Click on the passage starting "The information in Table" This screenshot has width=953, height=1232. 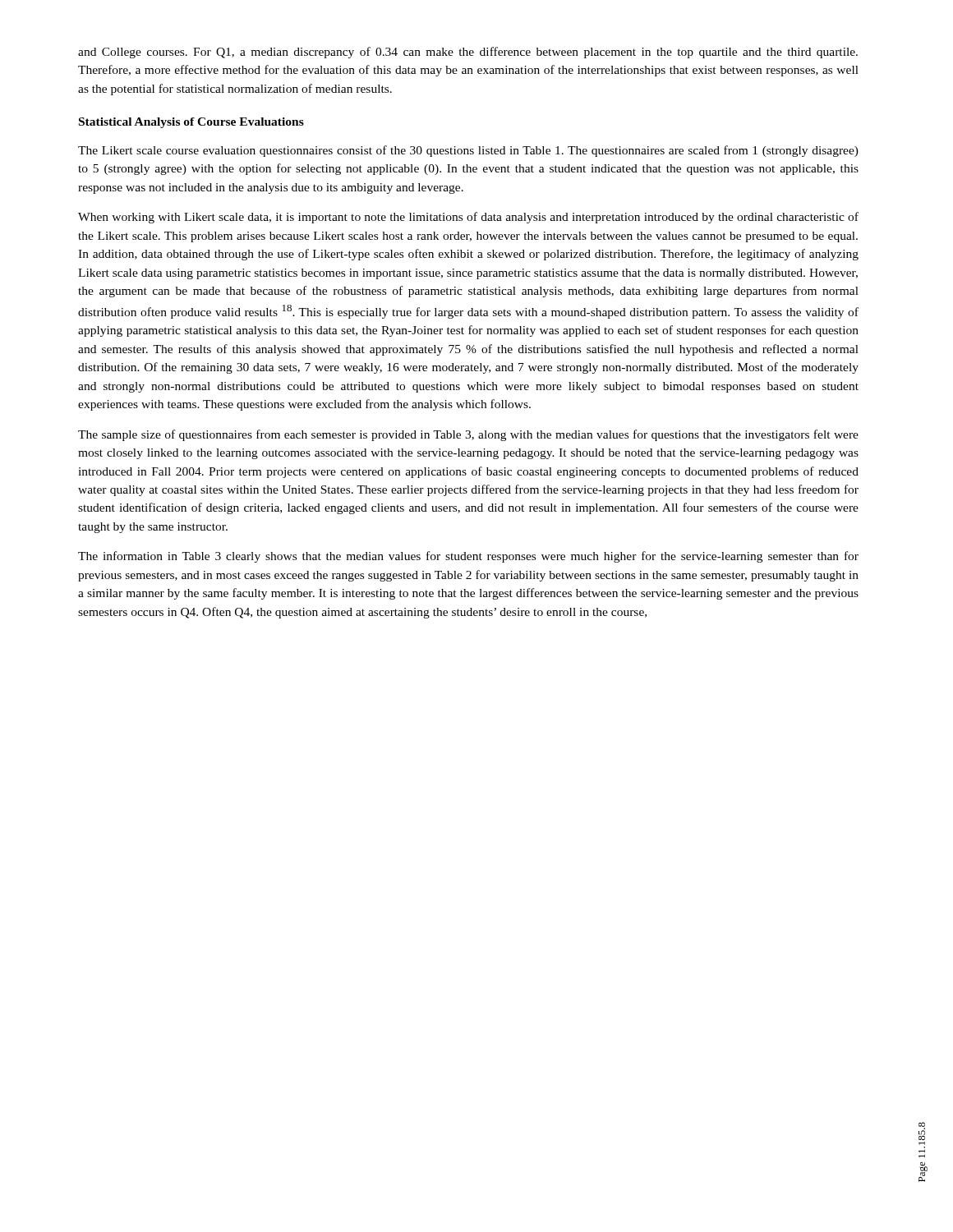click(468, 584)
